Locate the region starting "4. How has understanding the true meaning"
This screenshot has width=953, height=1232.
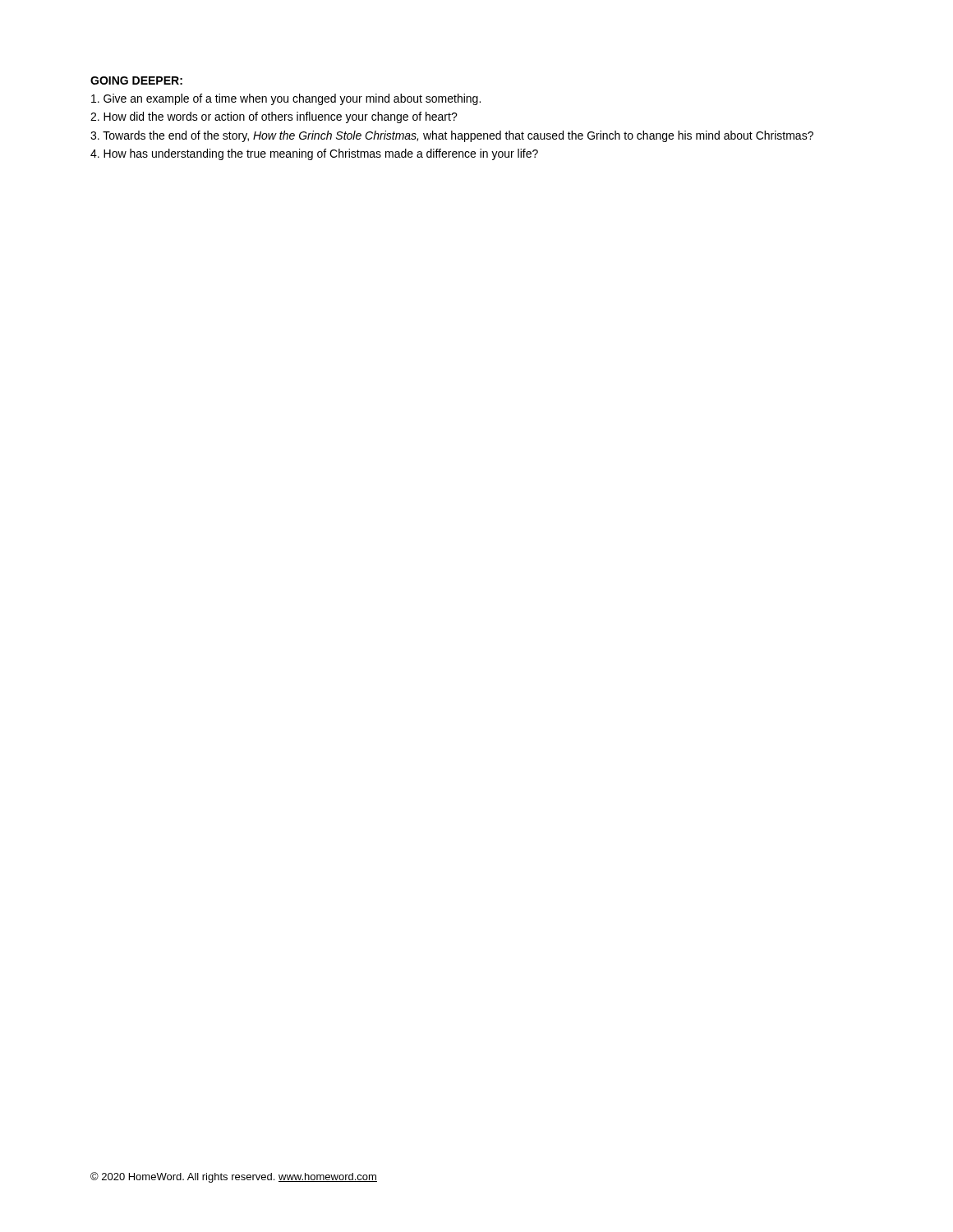click(x=314, y=154)
